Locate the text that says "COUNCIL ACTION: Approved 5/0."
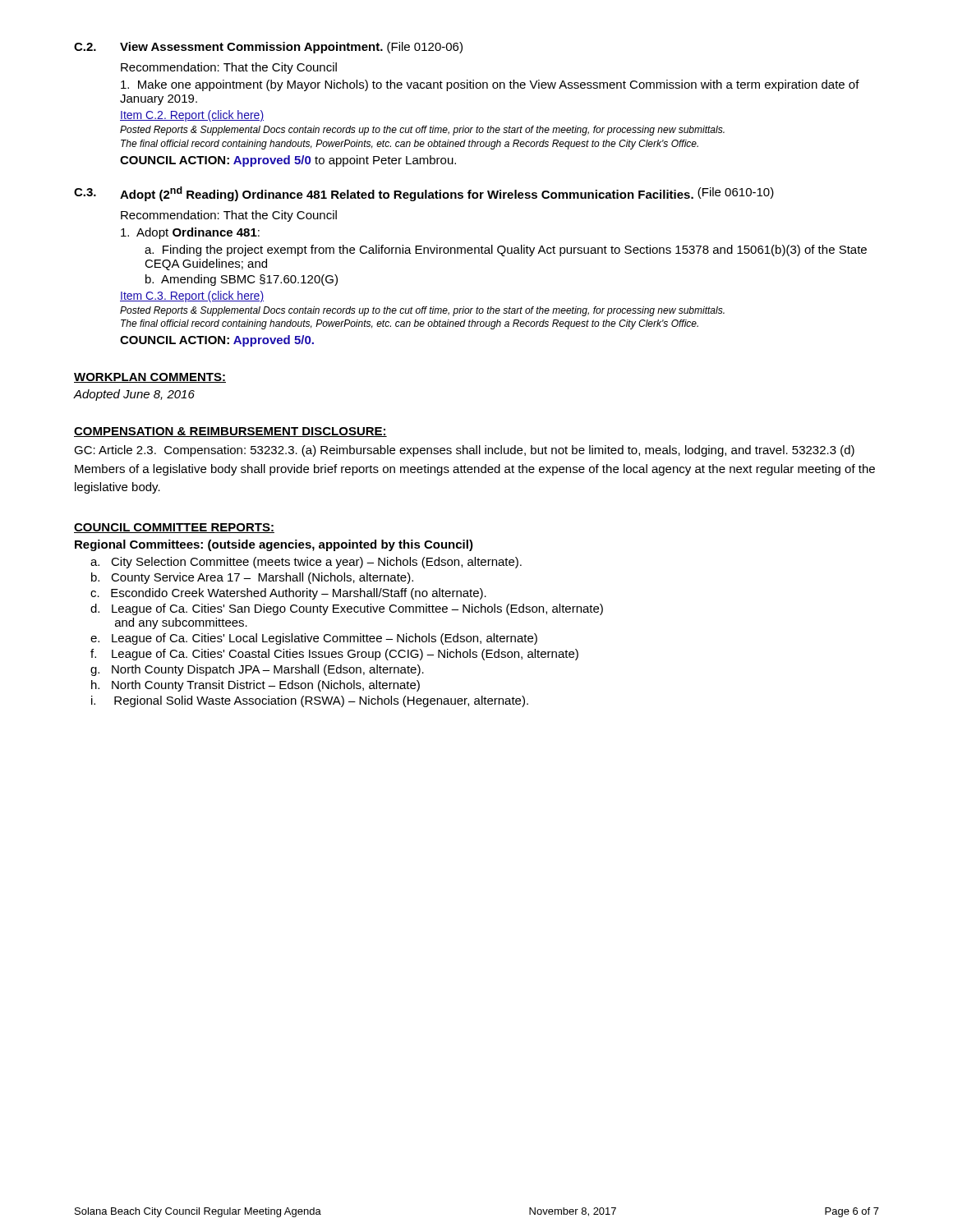 pos(217,340)
